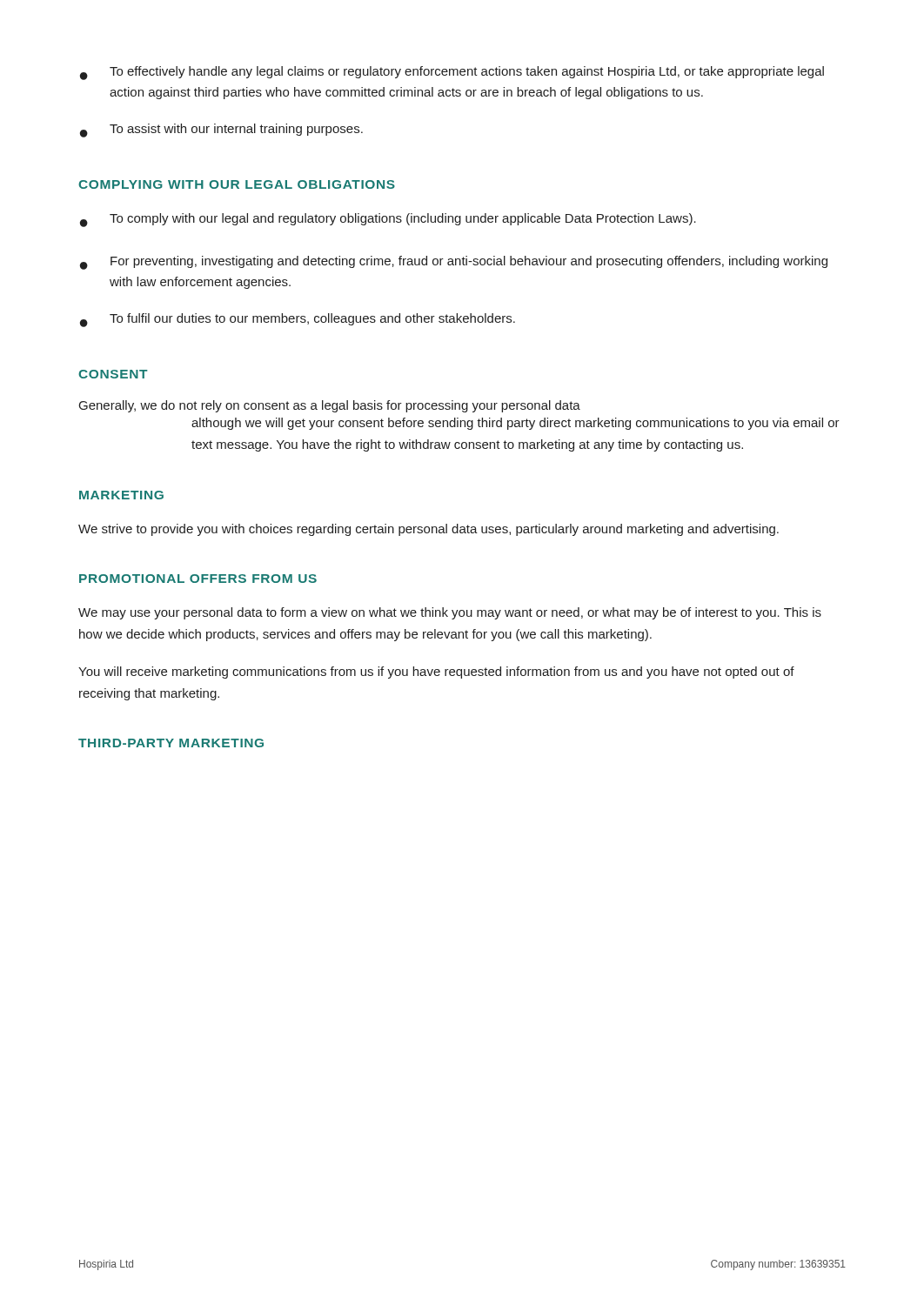Find the list item that says "● For preventing, investigating and detecting crime, fraud"

pos(462,271)
